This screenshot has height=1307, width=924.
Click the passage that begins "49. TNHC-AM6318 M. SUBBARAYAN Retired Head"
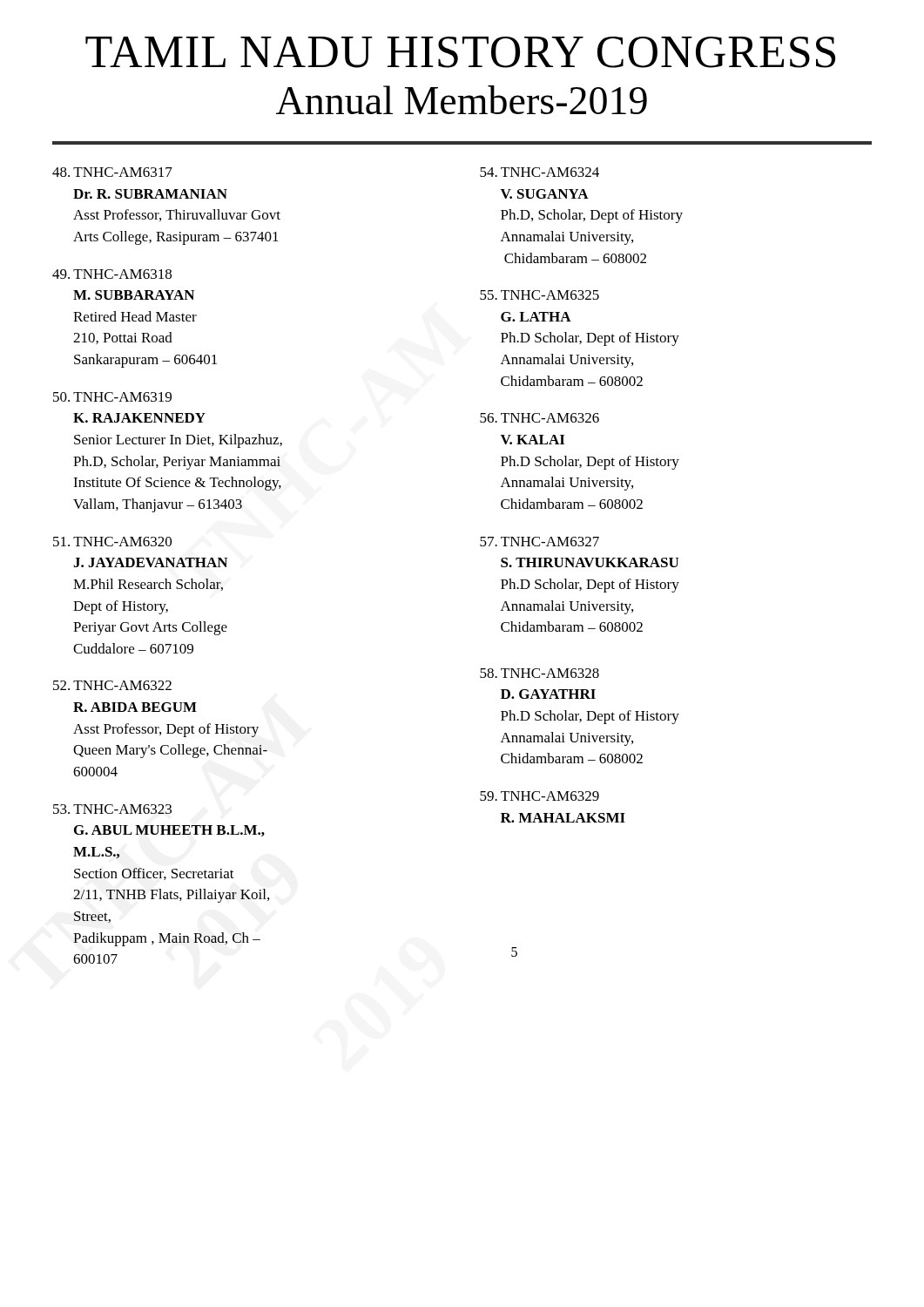point(112,274)
